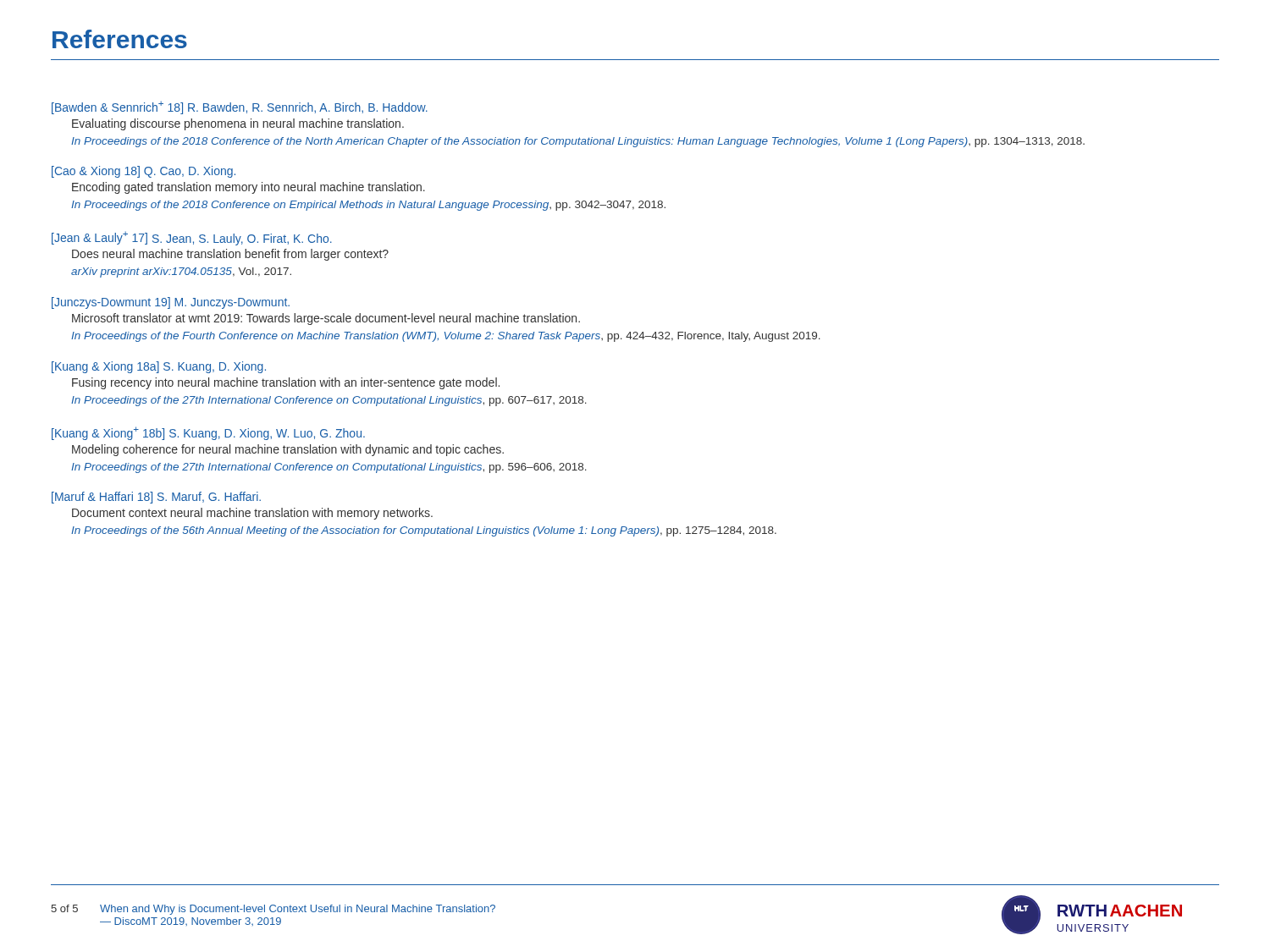1270x952 pixels.
Task: Find the list item containing "[Maruf & Haffari 18] S."
Action: coord(156,498)
